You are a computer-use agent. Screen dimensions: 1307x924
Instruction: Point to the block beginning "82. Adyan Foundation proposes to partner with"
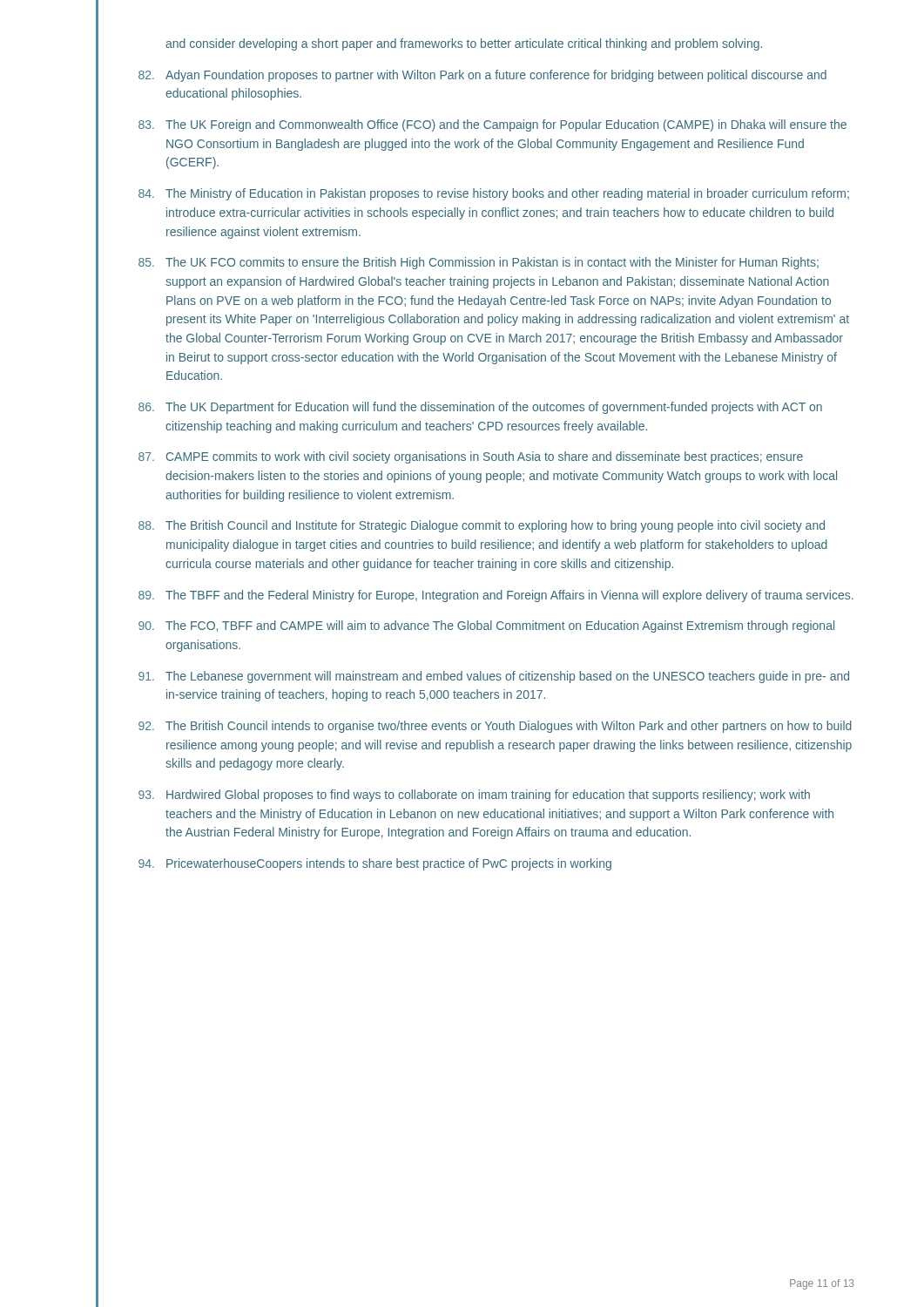click(x=484, y=85)
